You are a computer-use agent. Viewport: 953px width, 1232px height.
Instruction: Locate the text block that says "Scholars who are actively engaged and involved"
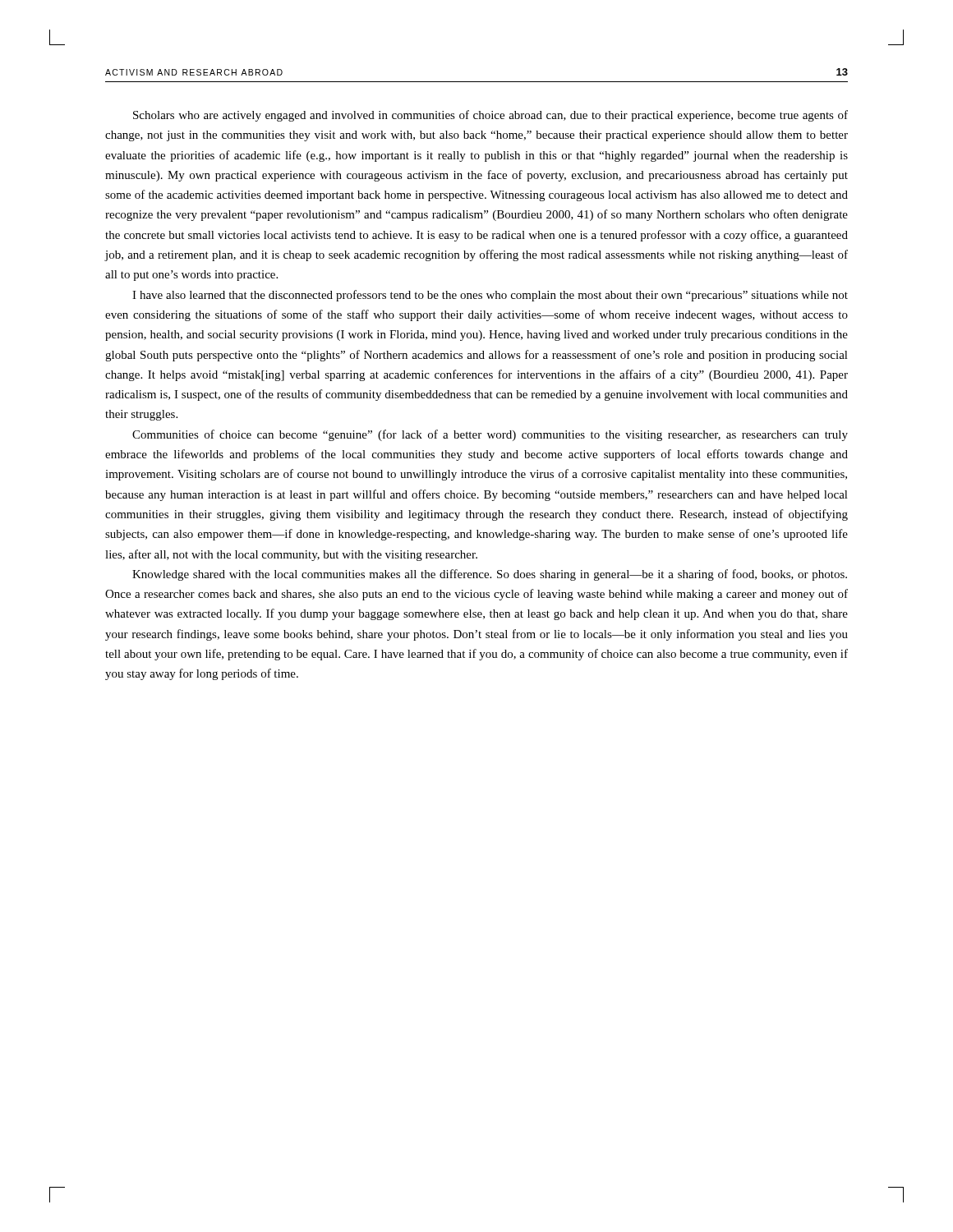click(476, 195)
